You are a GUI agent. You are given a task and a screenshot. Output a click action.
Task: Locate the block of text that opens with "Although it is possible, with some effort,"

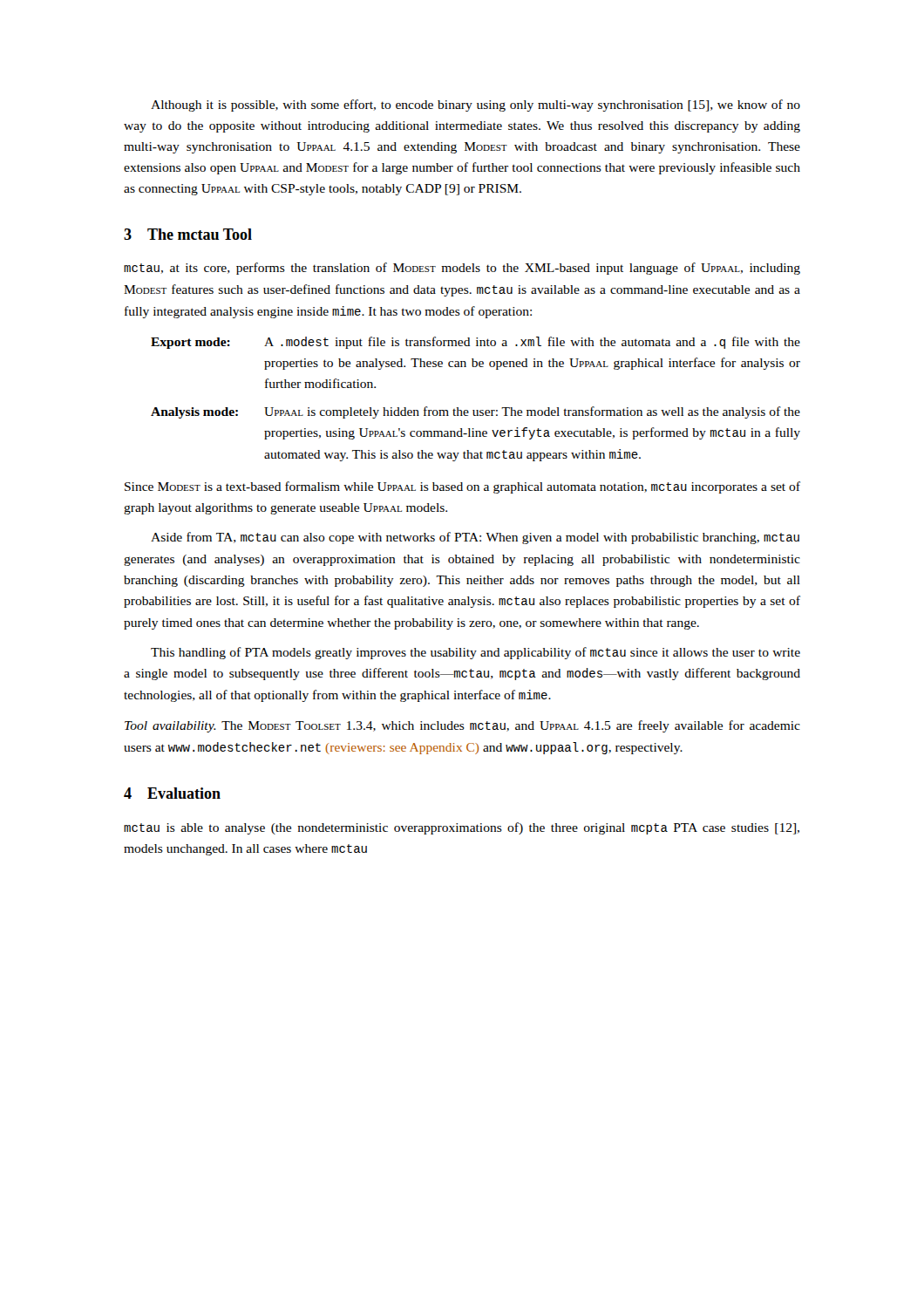[462, 147]
